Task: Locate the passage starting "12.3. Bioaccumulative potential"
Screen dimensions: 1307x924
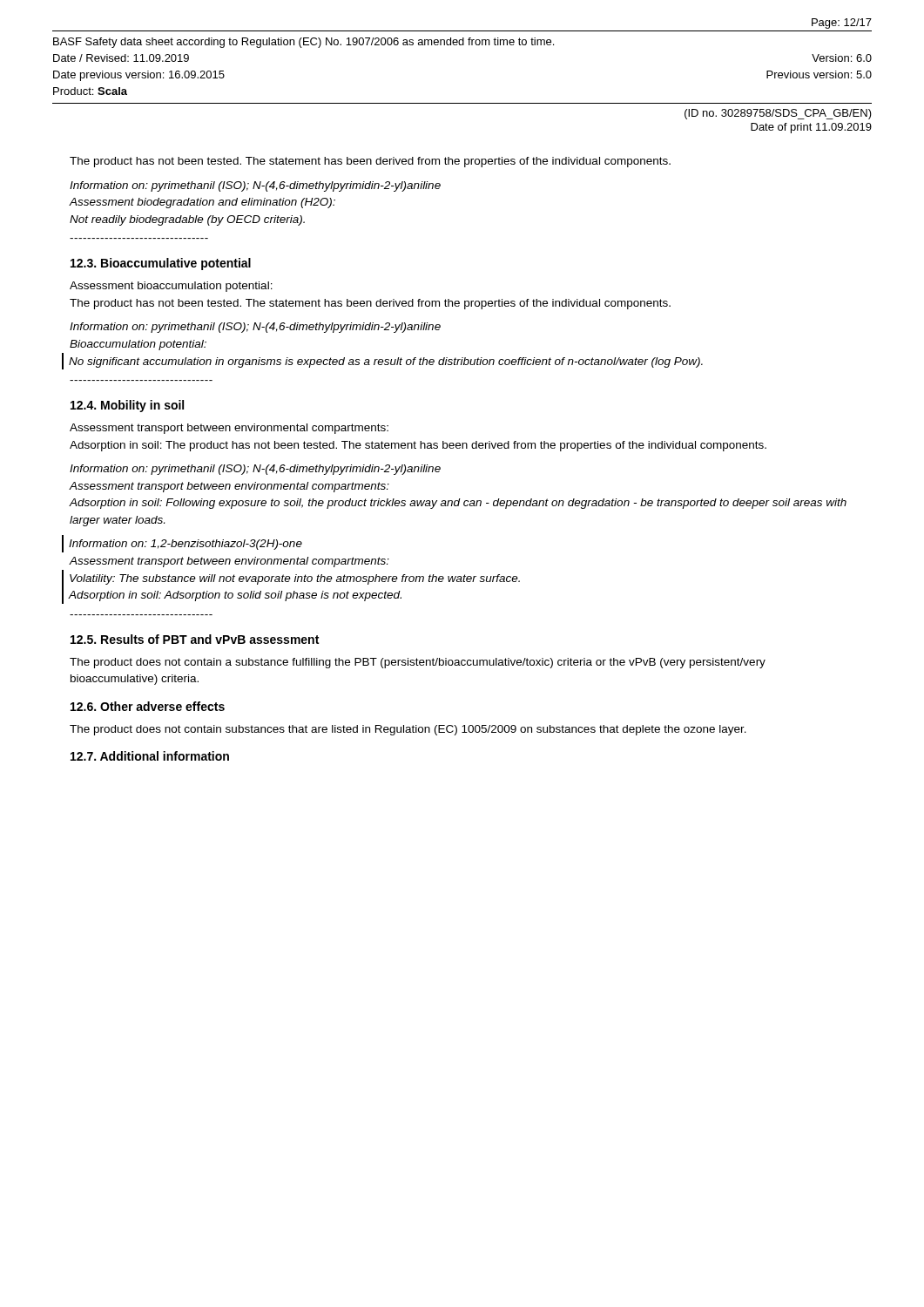Action: tap(160, 263)
